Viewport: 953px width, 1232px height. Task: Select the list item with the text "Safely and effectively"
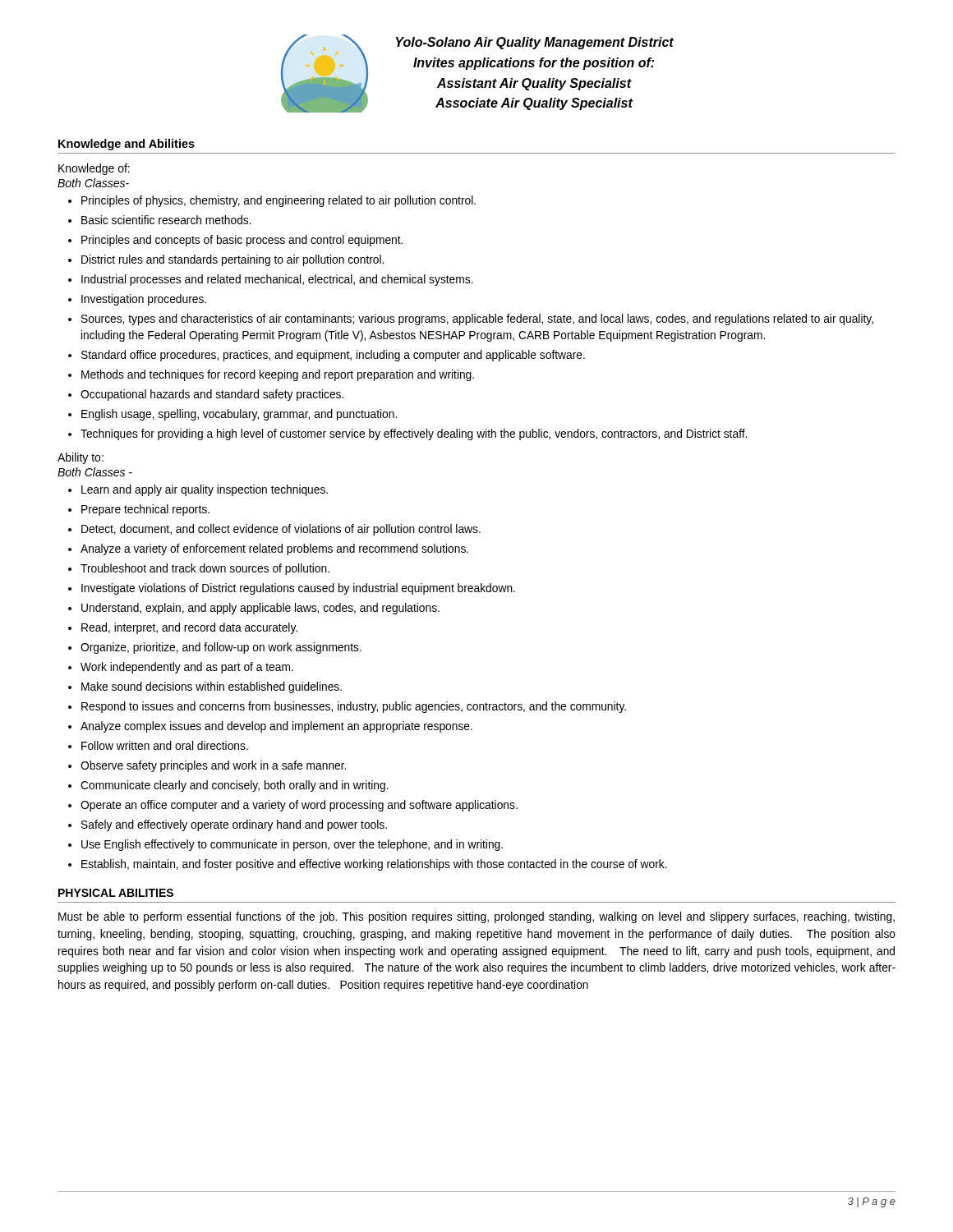pos(228,825)
